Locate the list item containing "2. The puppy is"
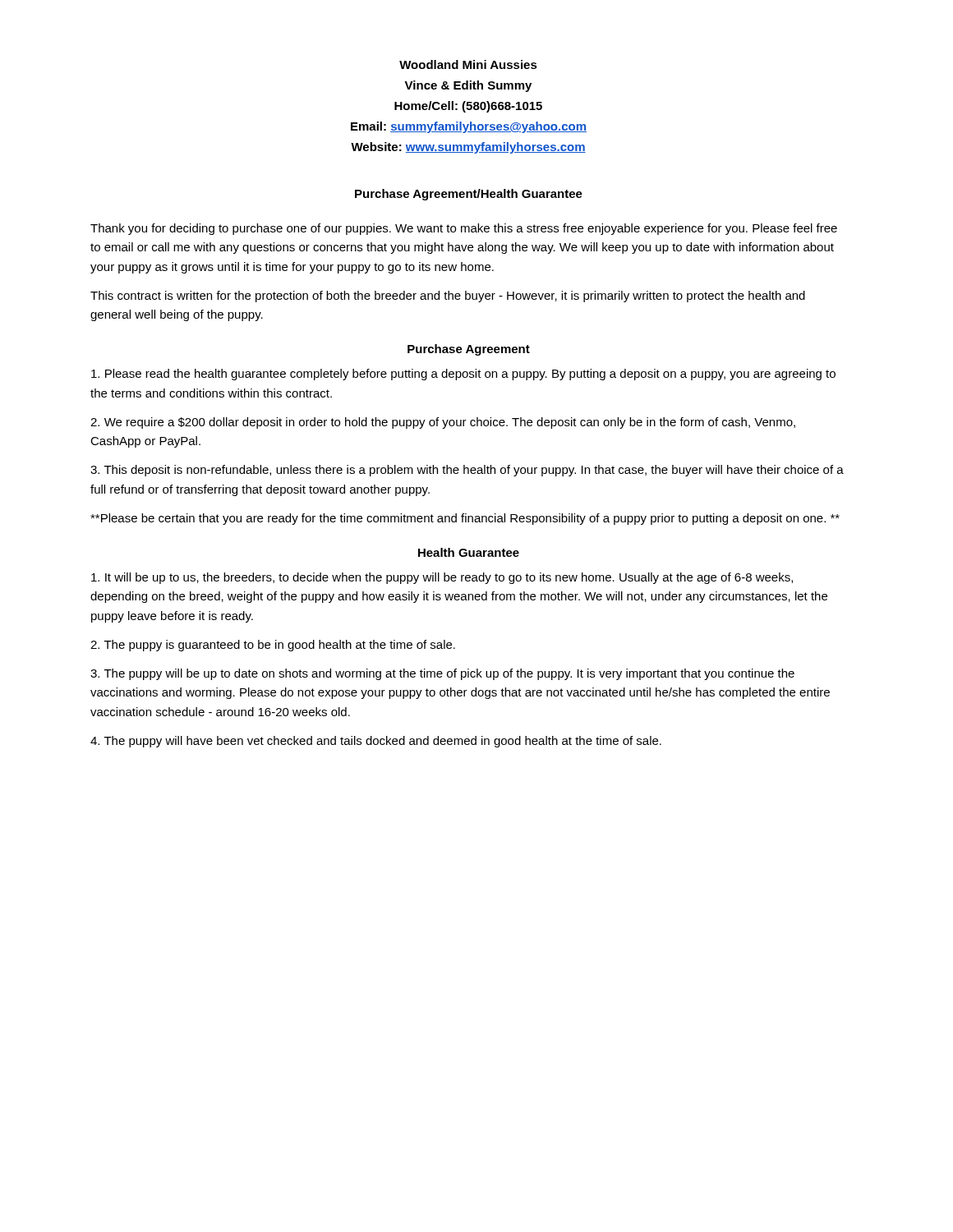The image size is (953, 1232). pos(273,644)
